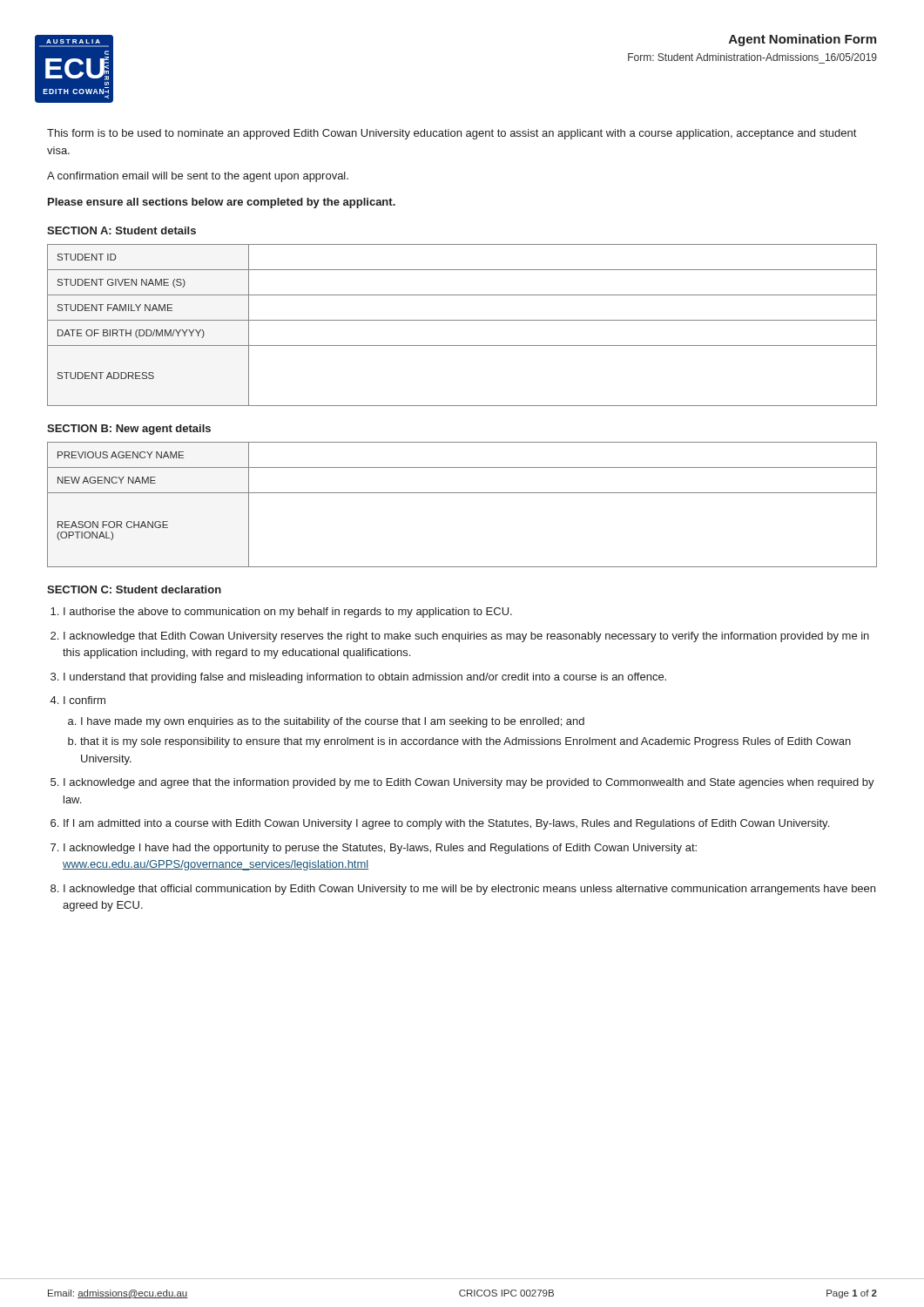Viewport: 924px width, 1307px height.
Task: Point to the block beginning "This form is to be used to"
Action: [452, 141]
